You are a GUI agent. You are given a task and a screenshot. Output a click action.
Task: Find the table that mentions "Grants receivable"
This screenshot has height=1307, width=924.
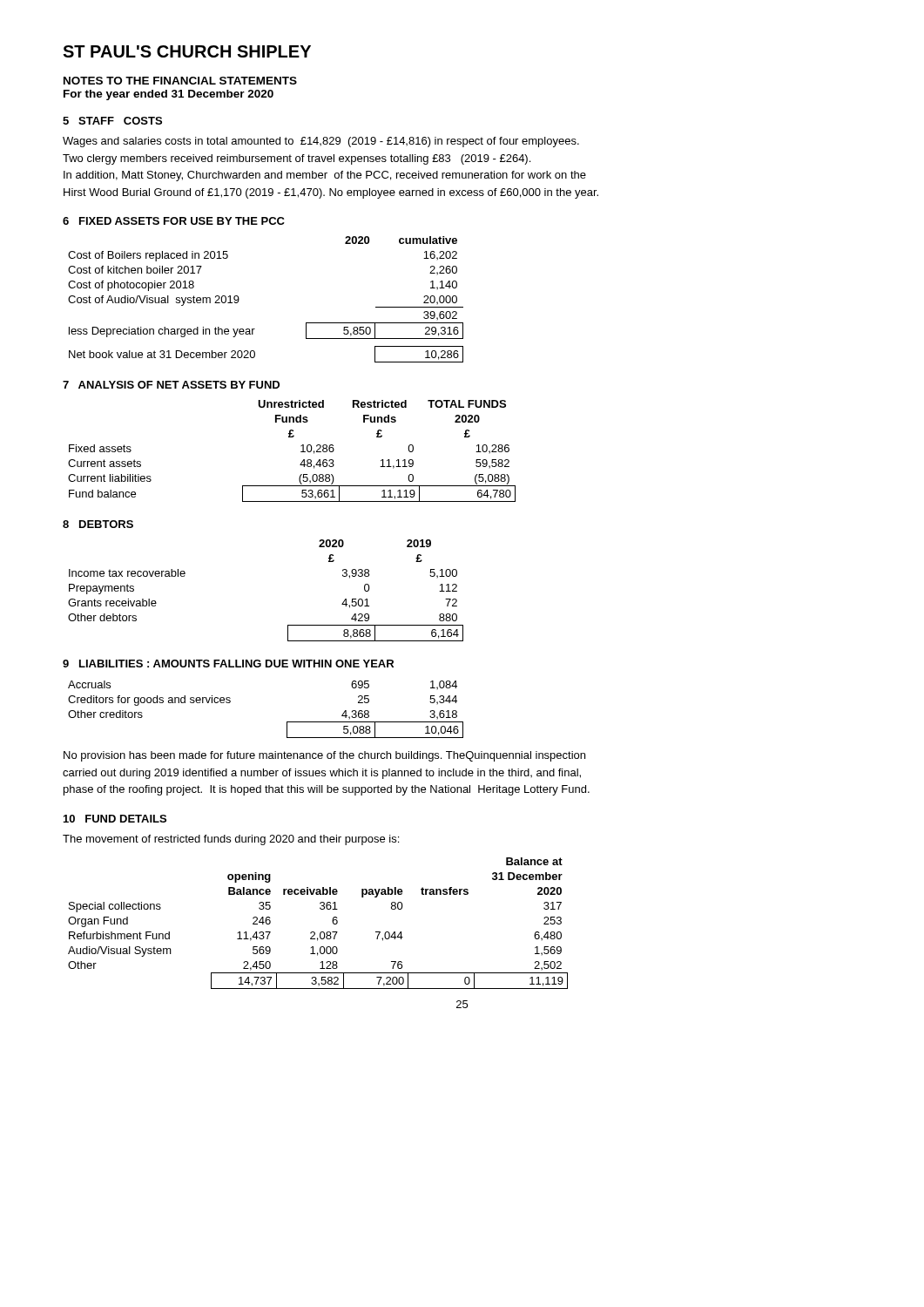[x=462, y=589]
